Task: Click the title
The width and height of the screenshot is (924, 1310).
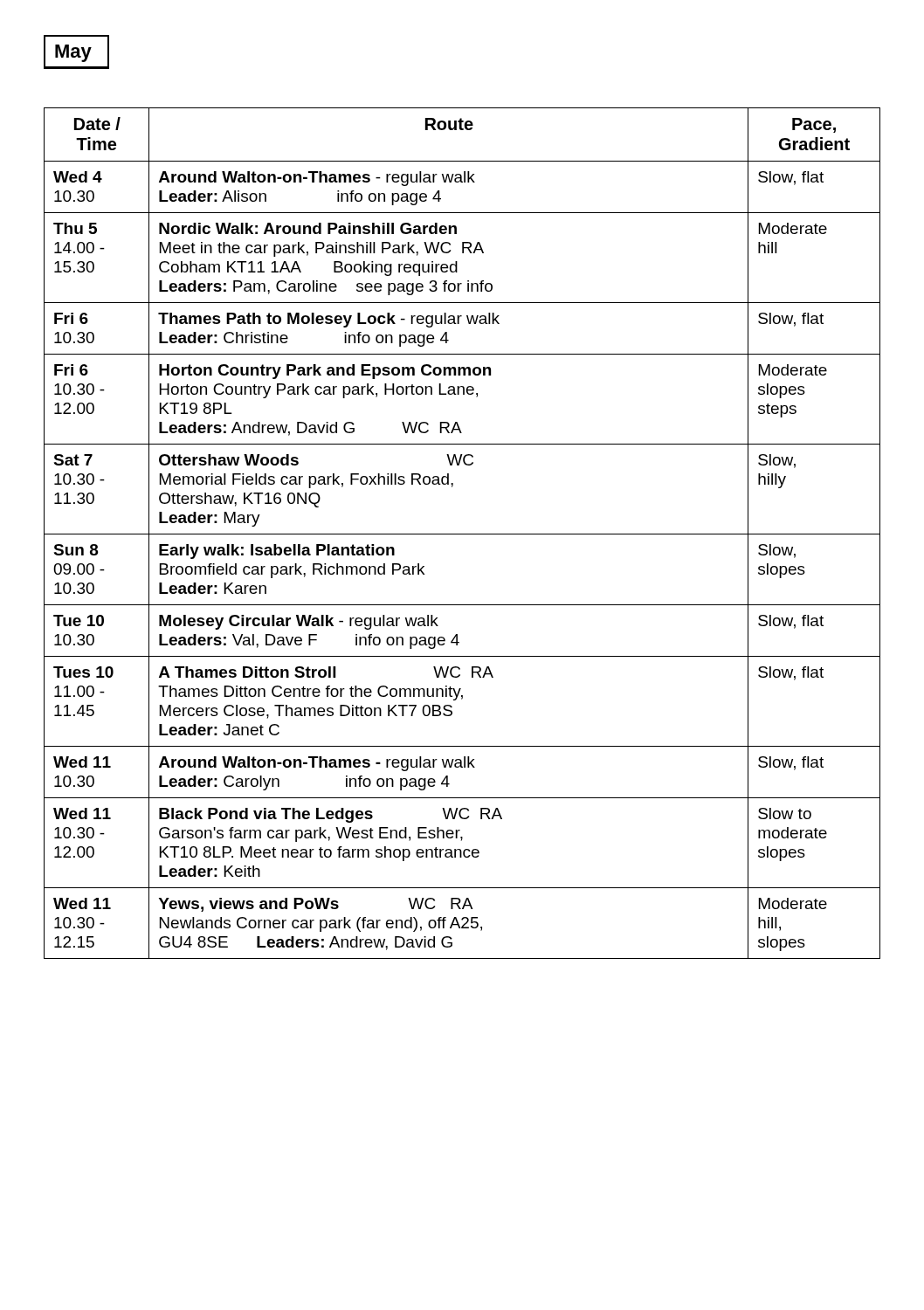Action: [76, 52]
